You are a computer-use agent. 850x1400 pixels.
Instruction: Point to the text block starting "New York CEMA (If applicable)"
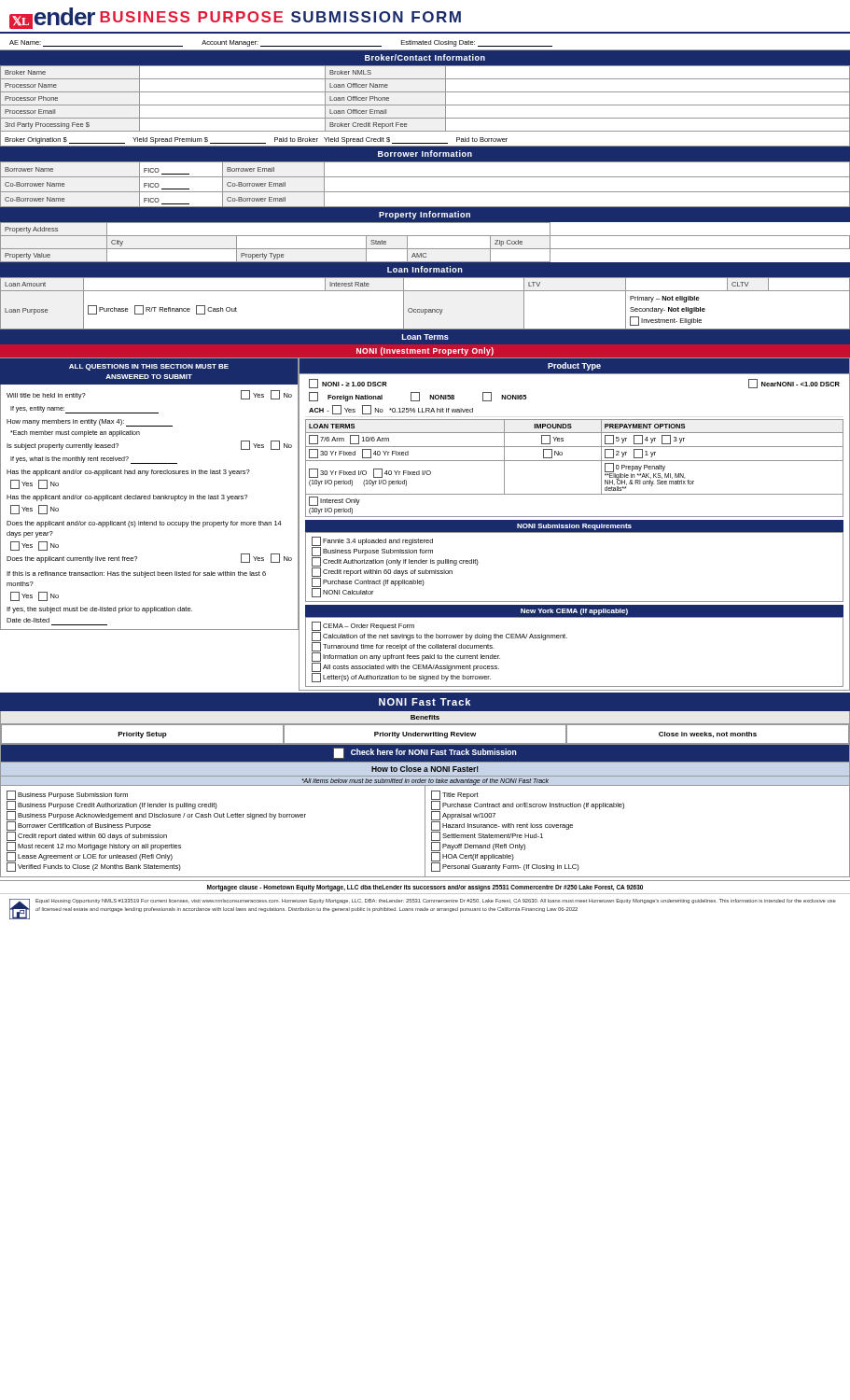(x=574, y=611)
